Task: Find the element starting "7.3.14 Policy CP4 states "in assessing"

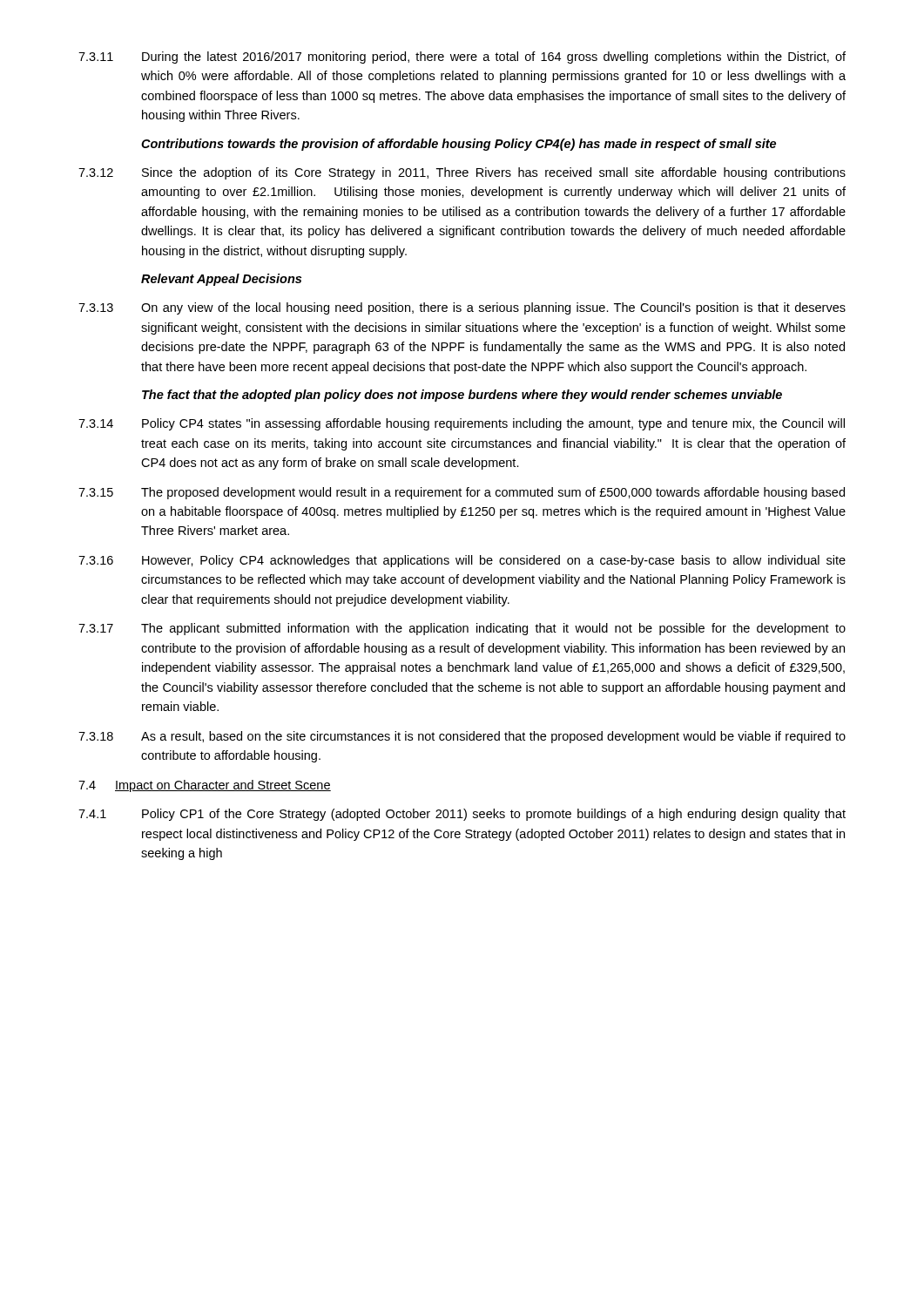Action: 462,443
